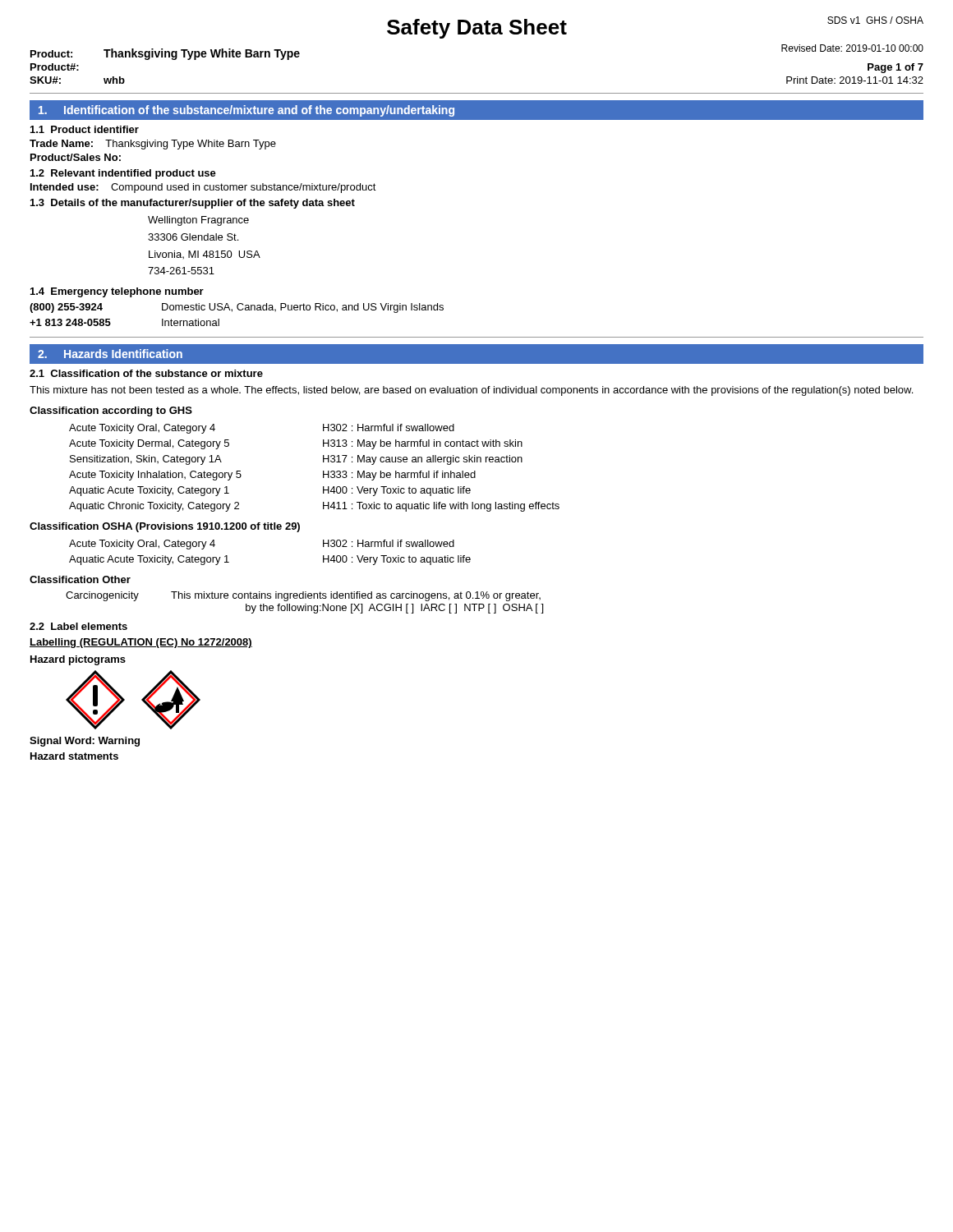953x1232 pixels.
Task: Find the region starting "Intended use: Compound used"
Action: point(203,187)
